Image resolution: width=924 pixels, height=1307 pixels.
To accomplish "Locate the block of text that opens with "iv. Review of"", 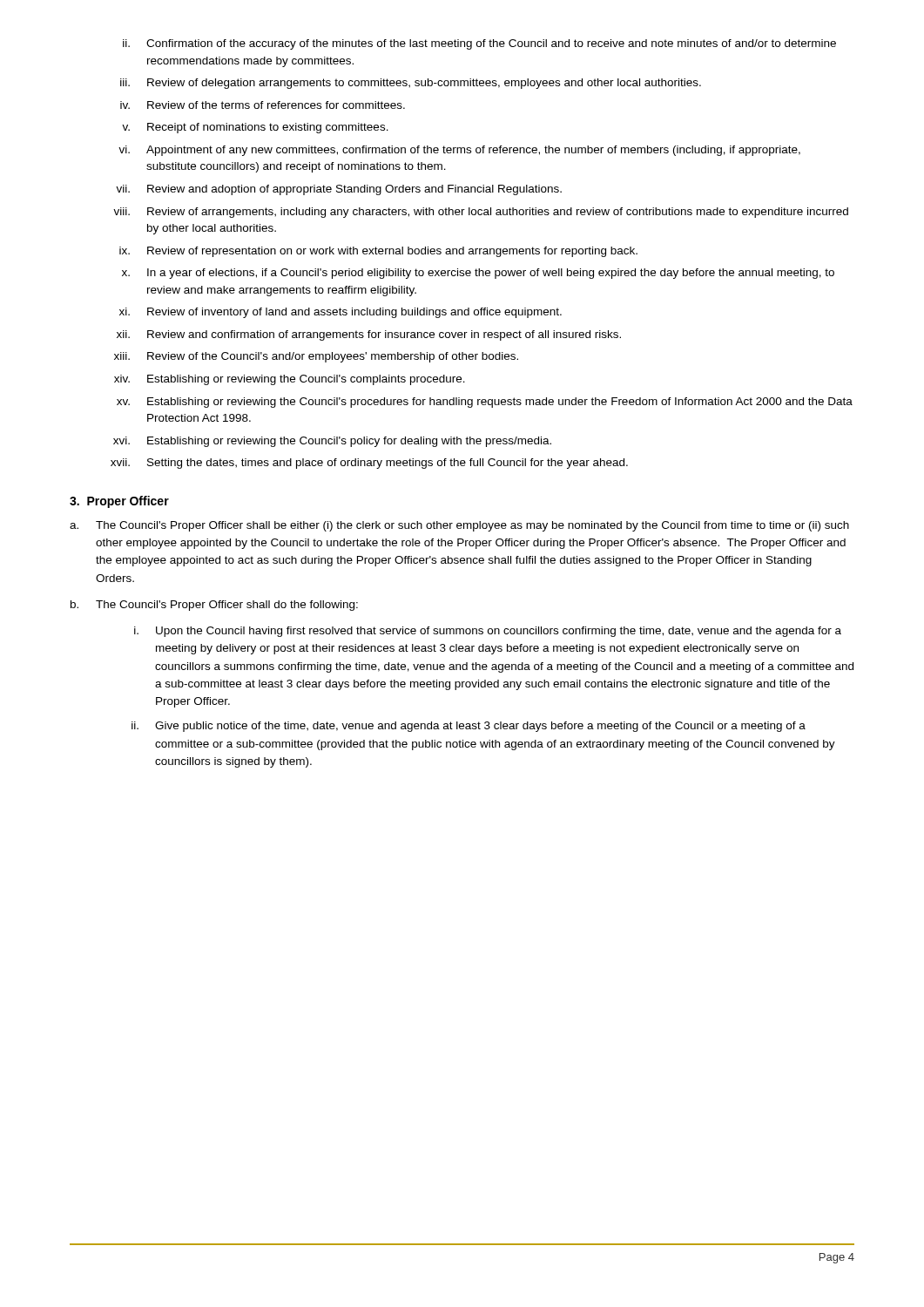I will point(263,105).
